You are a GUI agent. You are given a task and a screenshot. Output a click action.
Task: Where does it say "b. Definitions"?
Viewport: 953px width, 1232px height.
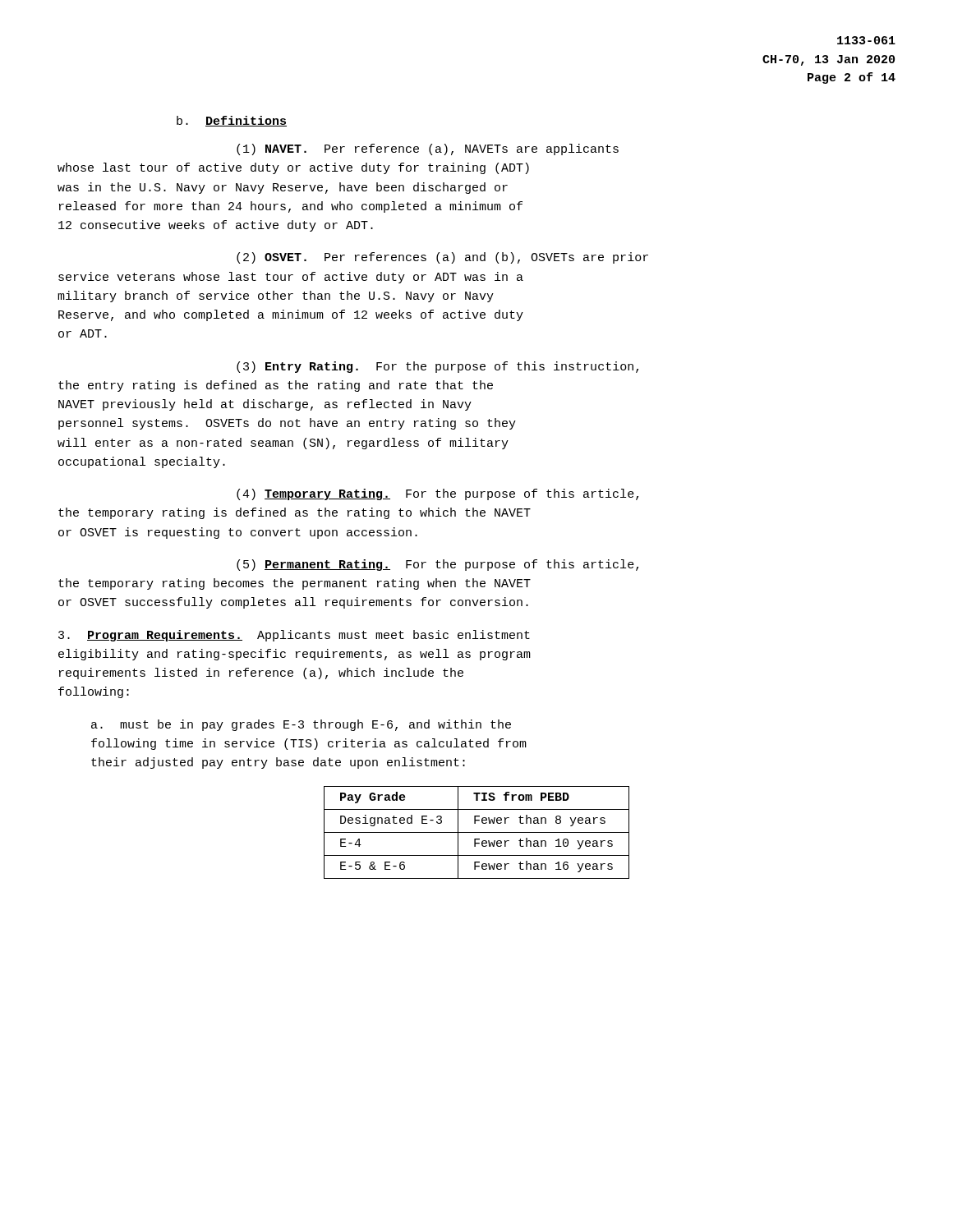pos(172,122)
